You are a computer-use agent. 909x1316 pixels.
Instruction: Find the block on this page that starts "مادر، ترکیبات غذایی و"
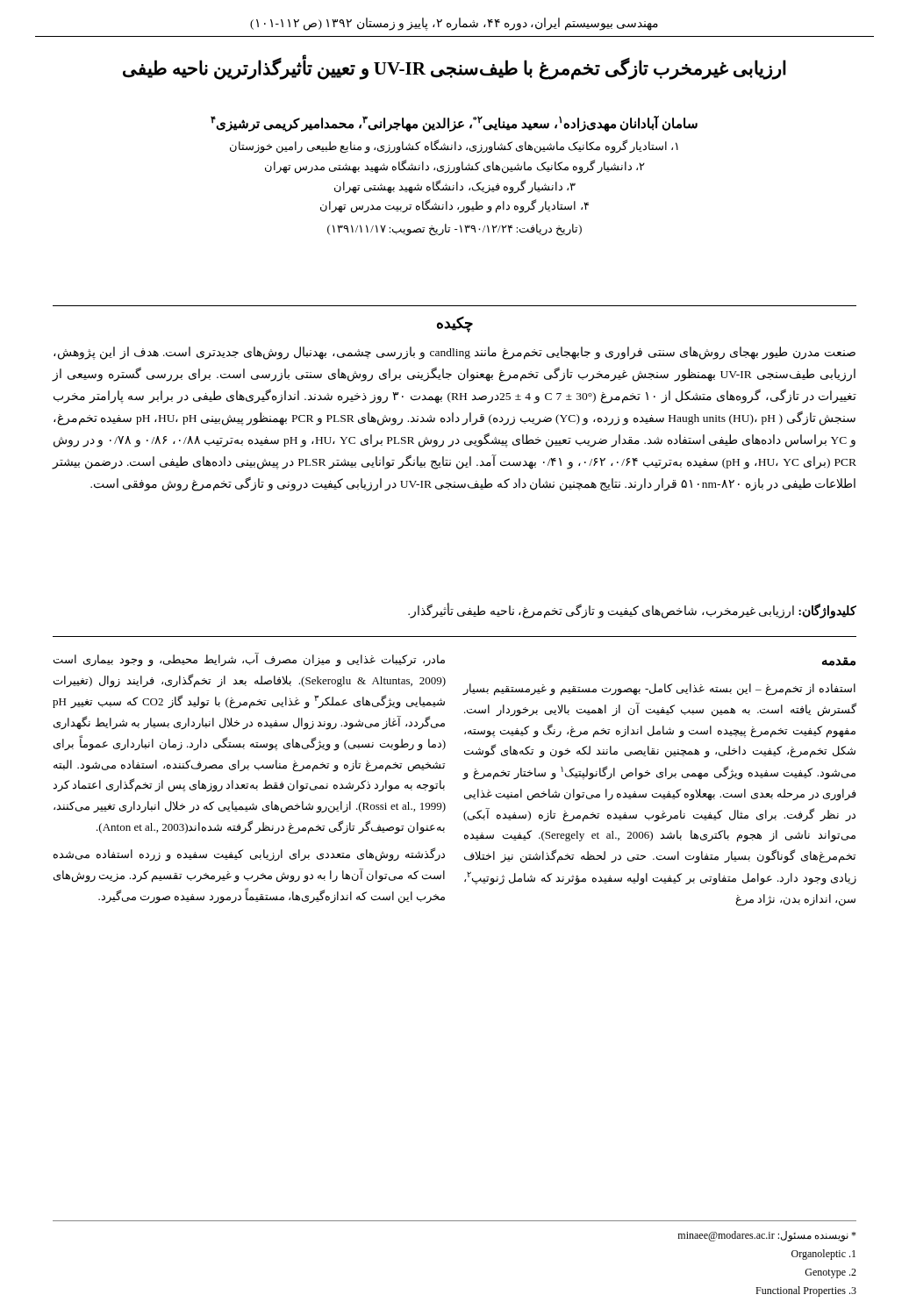tap(249, 743)
